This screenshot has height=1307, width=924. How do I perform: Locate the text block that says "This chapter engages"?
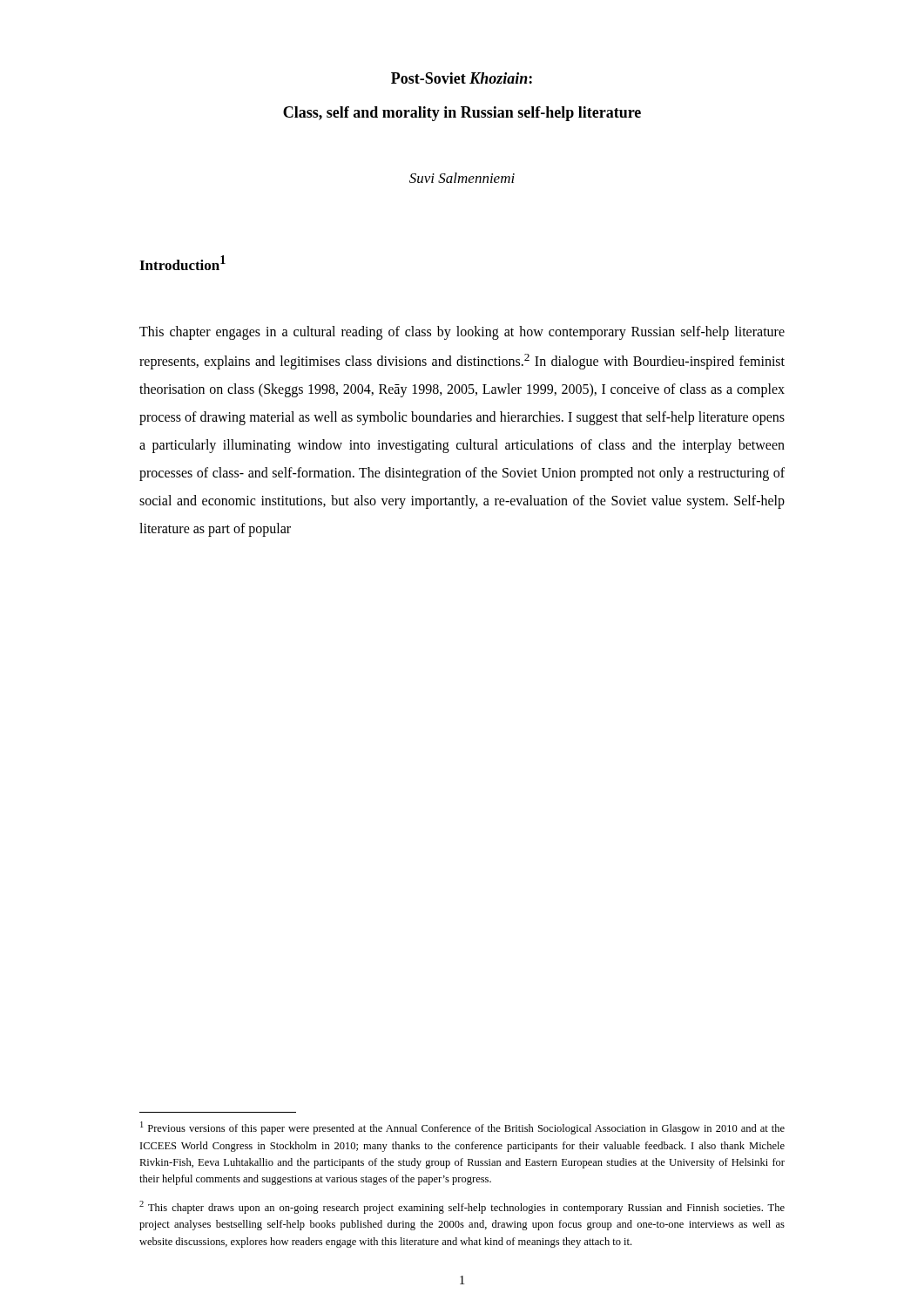click(462, 430)
